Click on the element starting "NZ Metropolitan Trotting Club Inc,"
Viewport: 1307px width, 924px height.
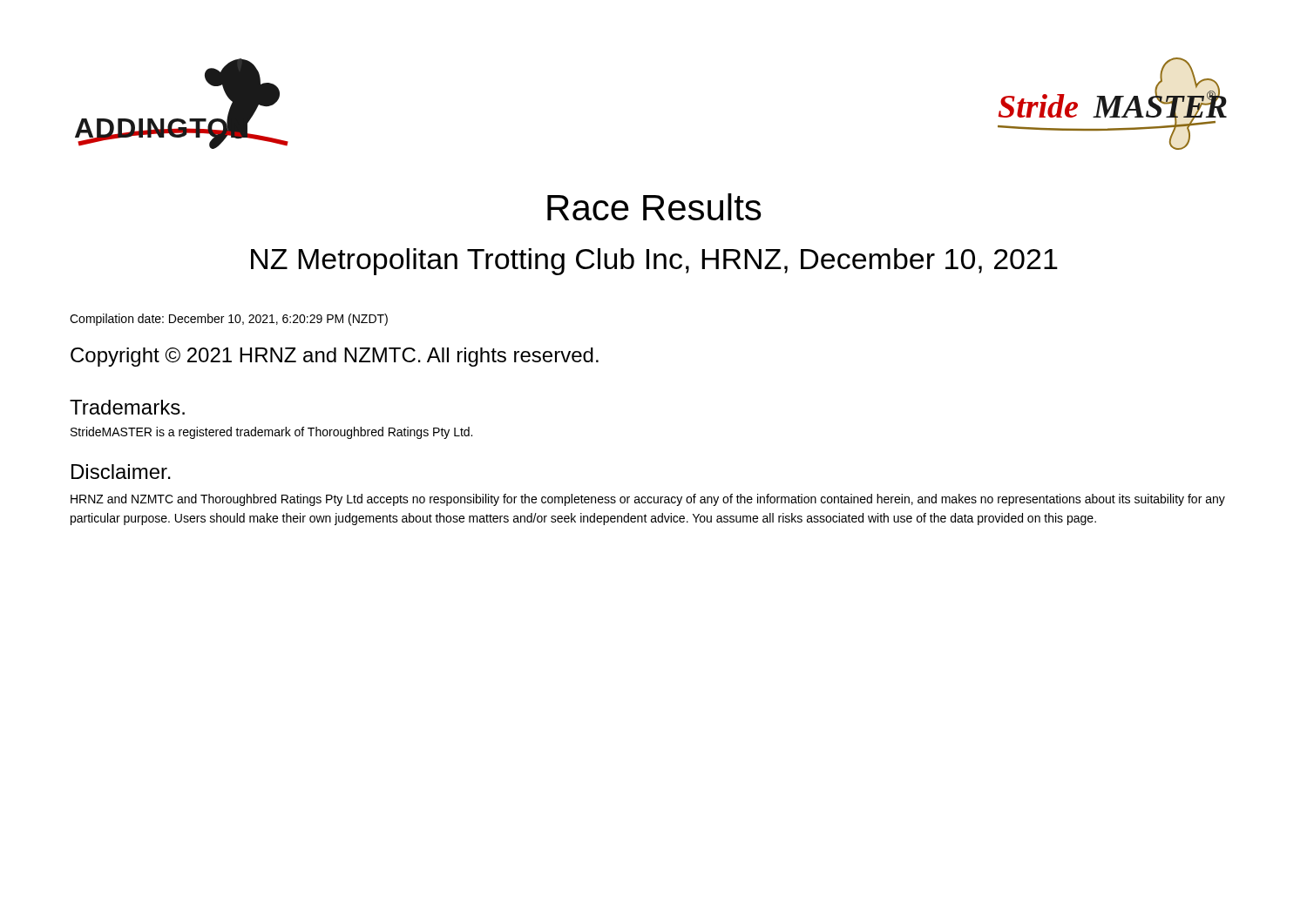(654, 259)
